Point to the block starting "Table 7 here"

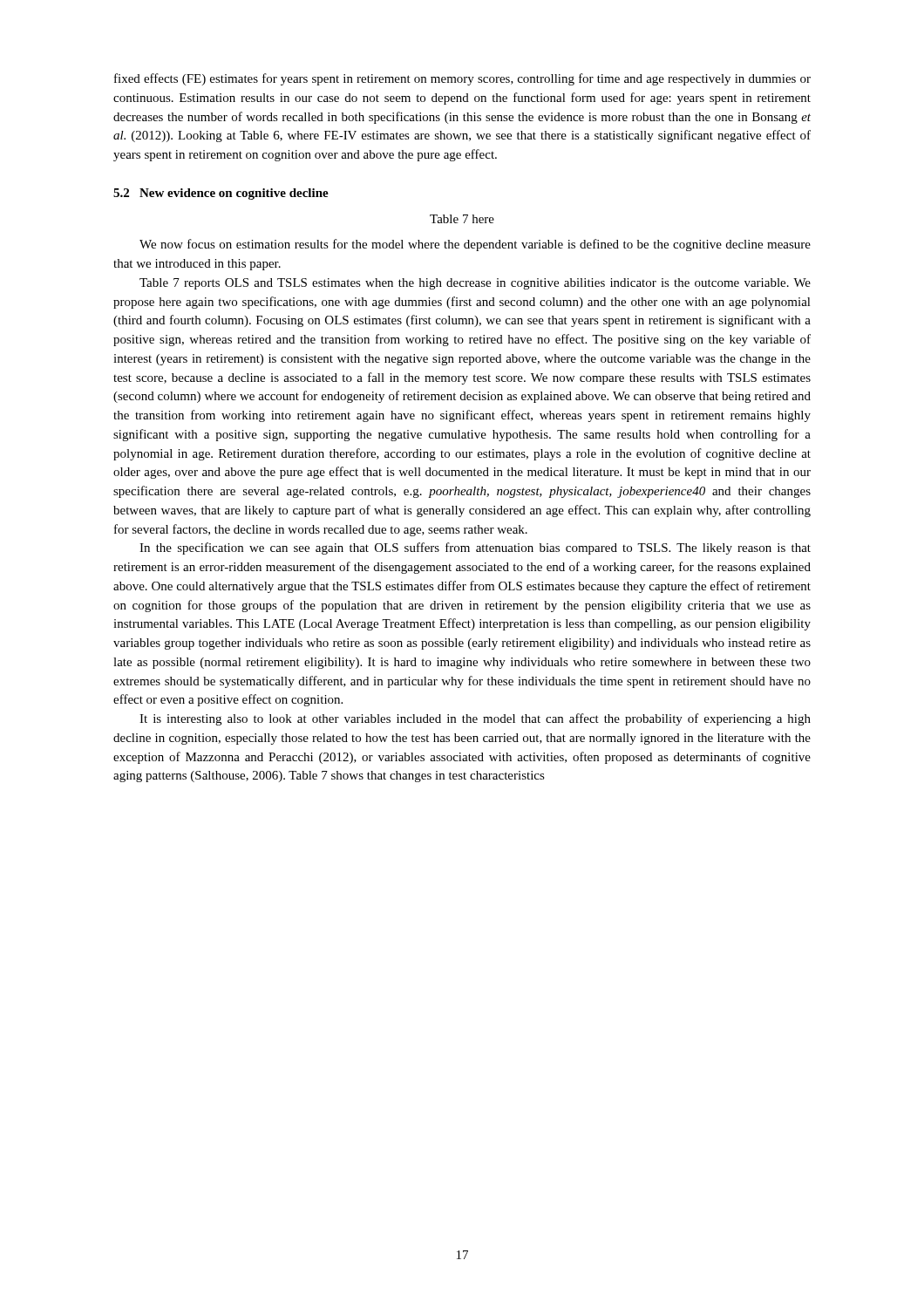tap(462, 219)
